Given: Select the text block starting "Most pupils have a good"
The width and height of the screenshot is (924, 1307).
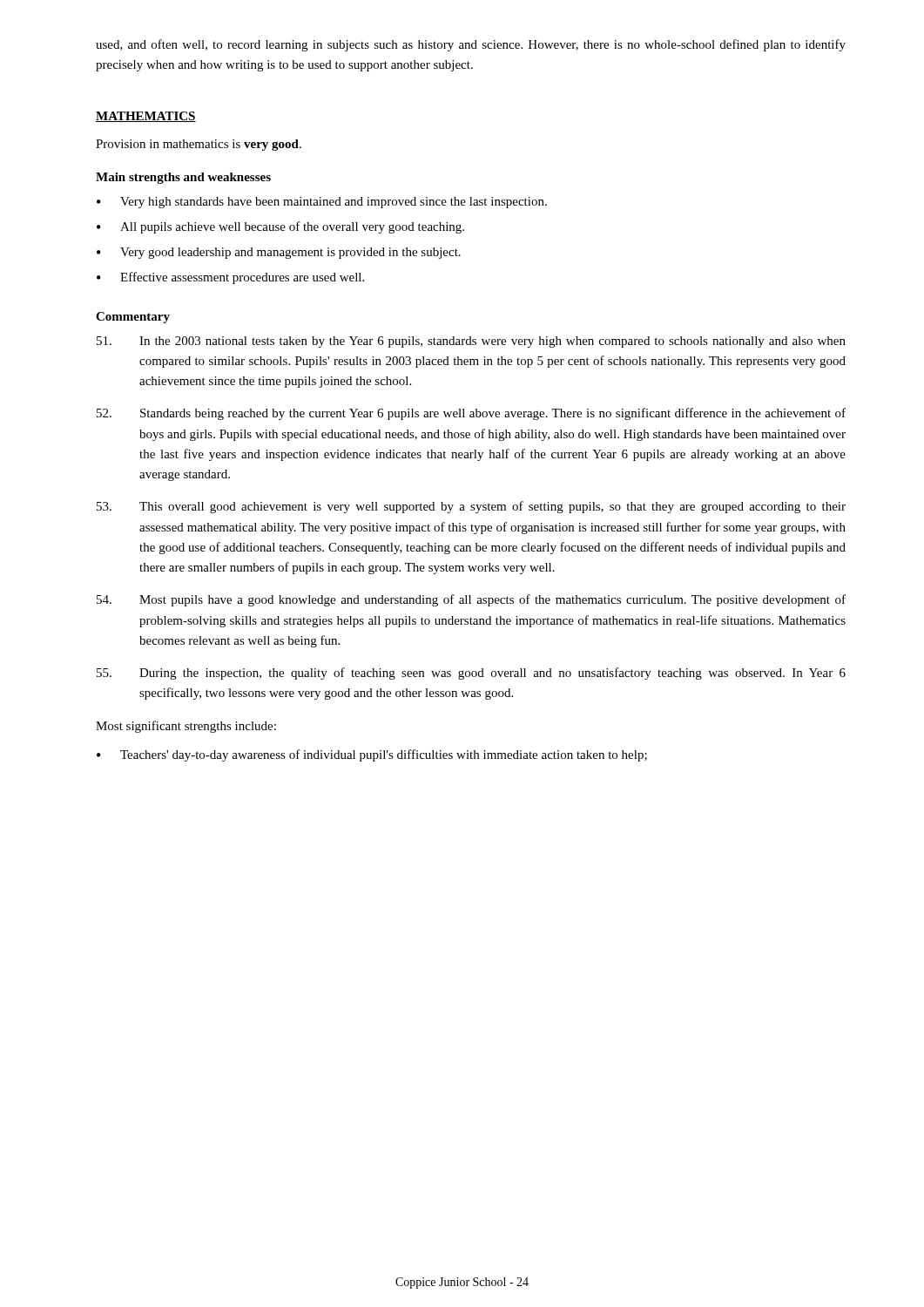Looking at the screenshot, I should tap(471, 620).
